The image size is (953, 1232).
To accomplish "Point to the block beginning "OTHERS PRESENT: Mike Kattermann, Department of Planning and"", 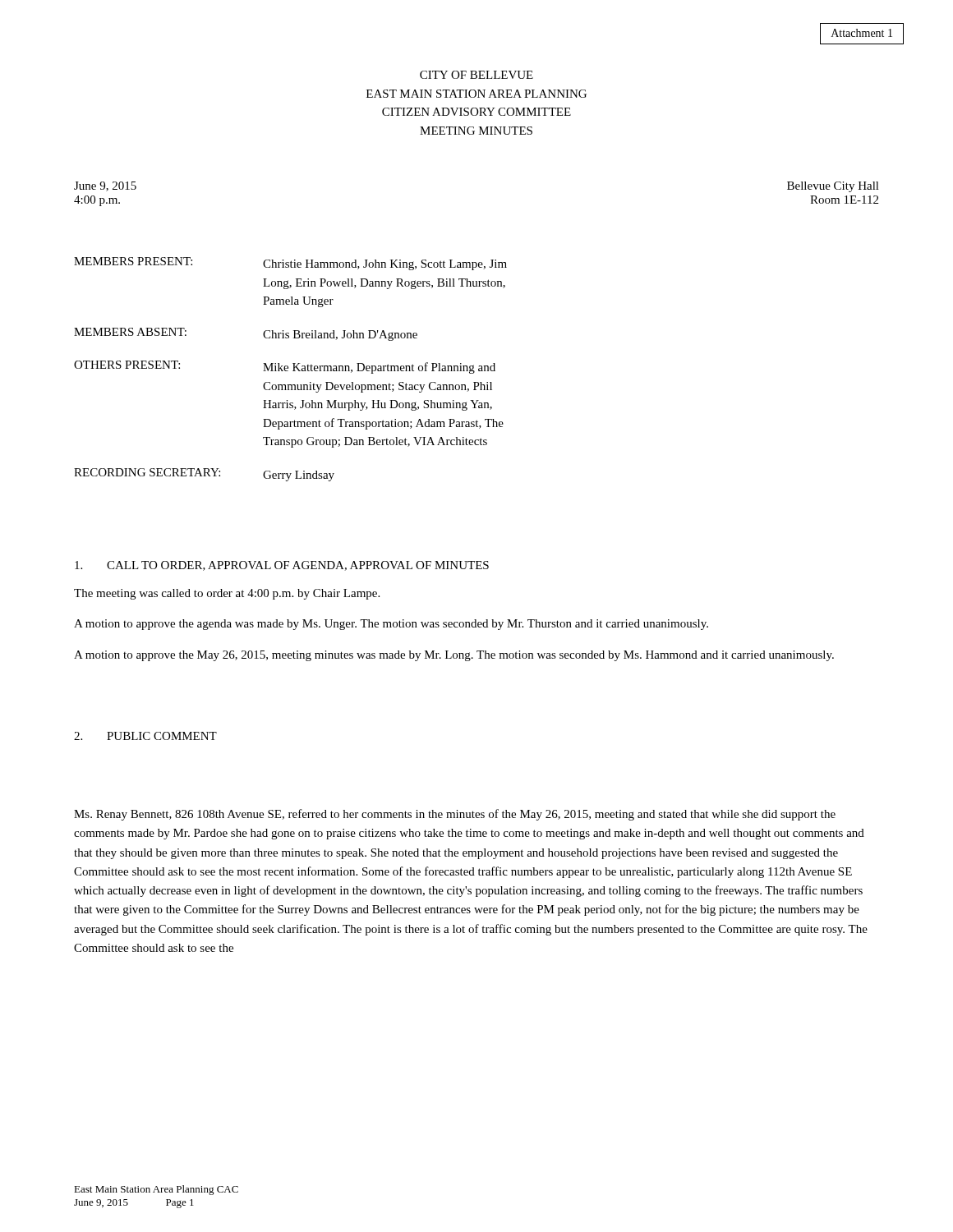I will coord(476,404).
